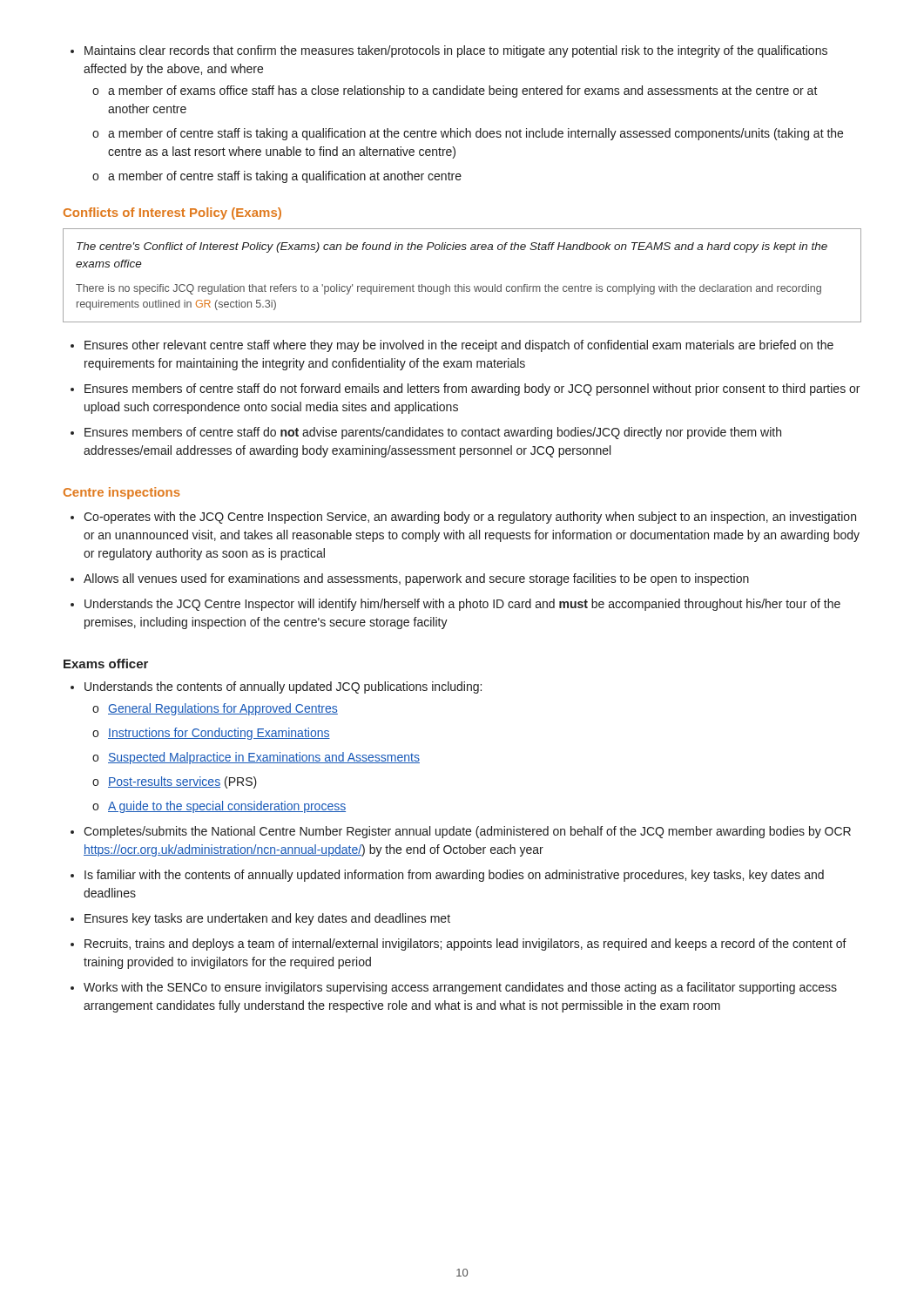The width and height of the screenshot is (924, 1307).
Task: Select the list item that says "Works with the"
Action: click(x=462, y=997)
